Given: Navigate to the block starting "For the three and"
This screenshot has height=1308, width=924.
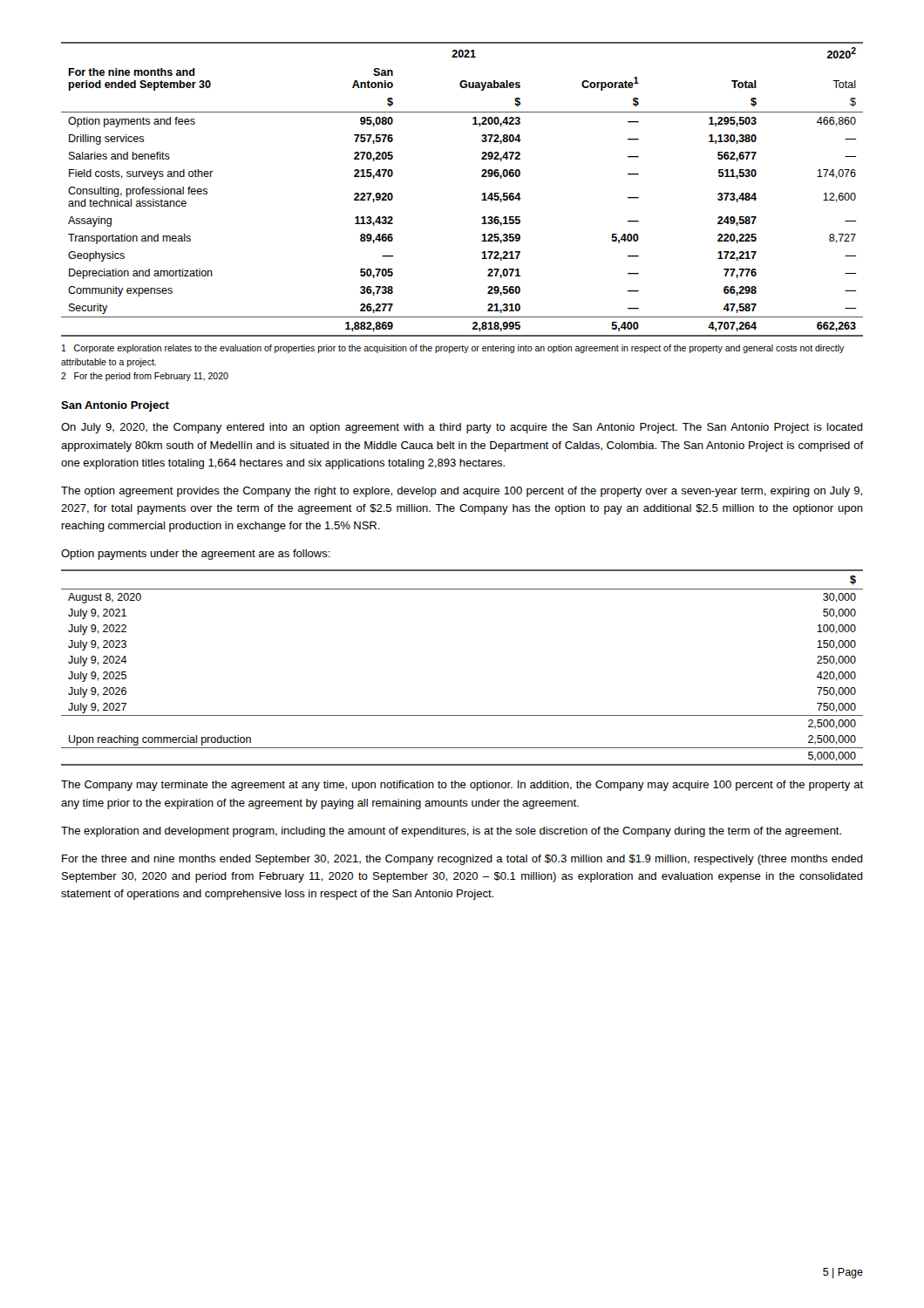Looking at the screenshot, I should 462,876.
